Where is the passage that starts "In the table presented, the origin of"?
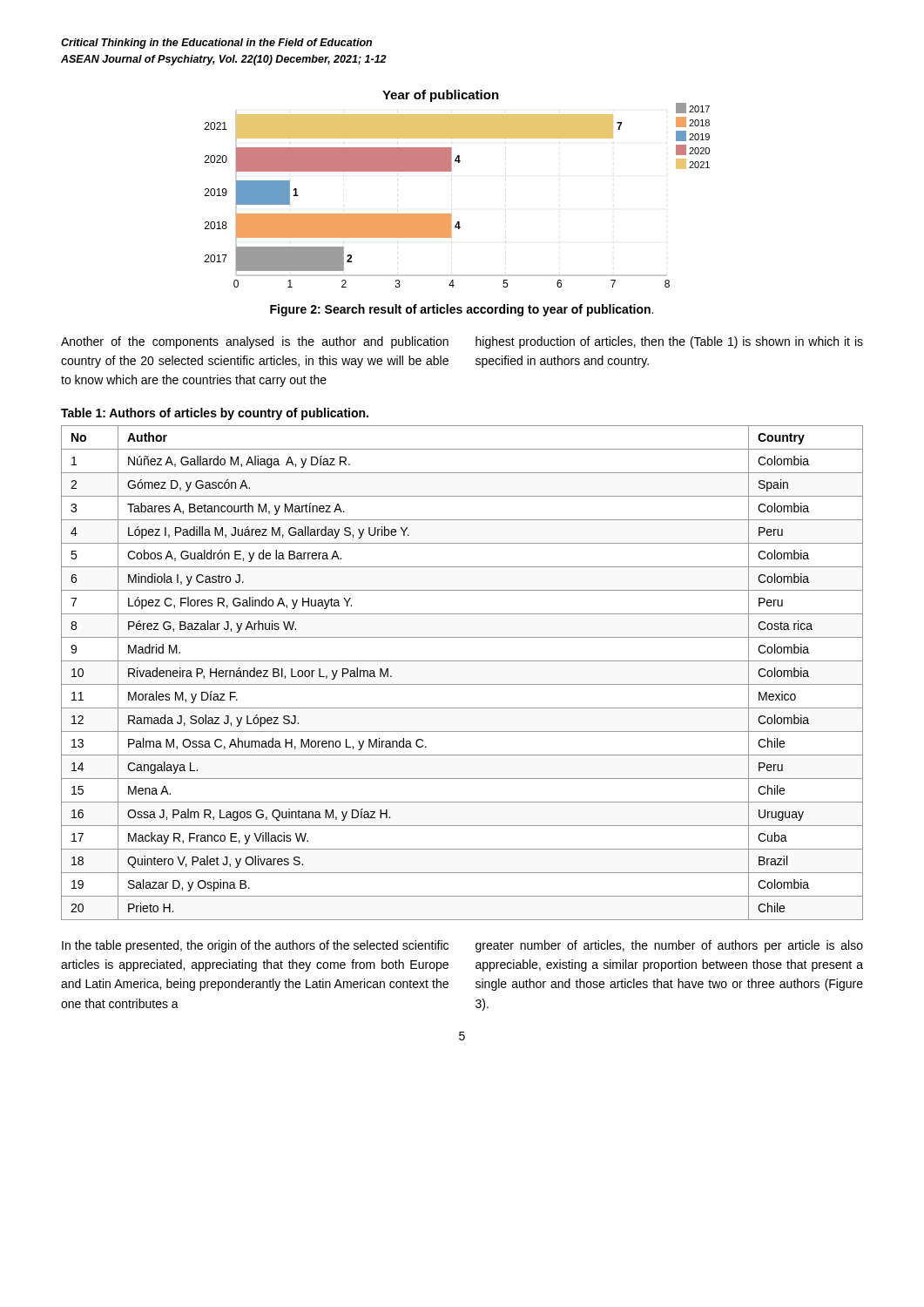Image resolution: width=924 pixels, height=1307 pixels. [255, 974]
